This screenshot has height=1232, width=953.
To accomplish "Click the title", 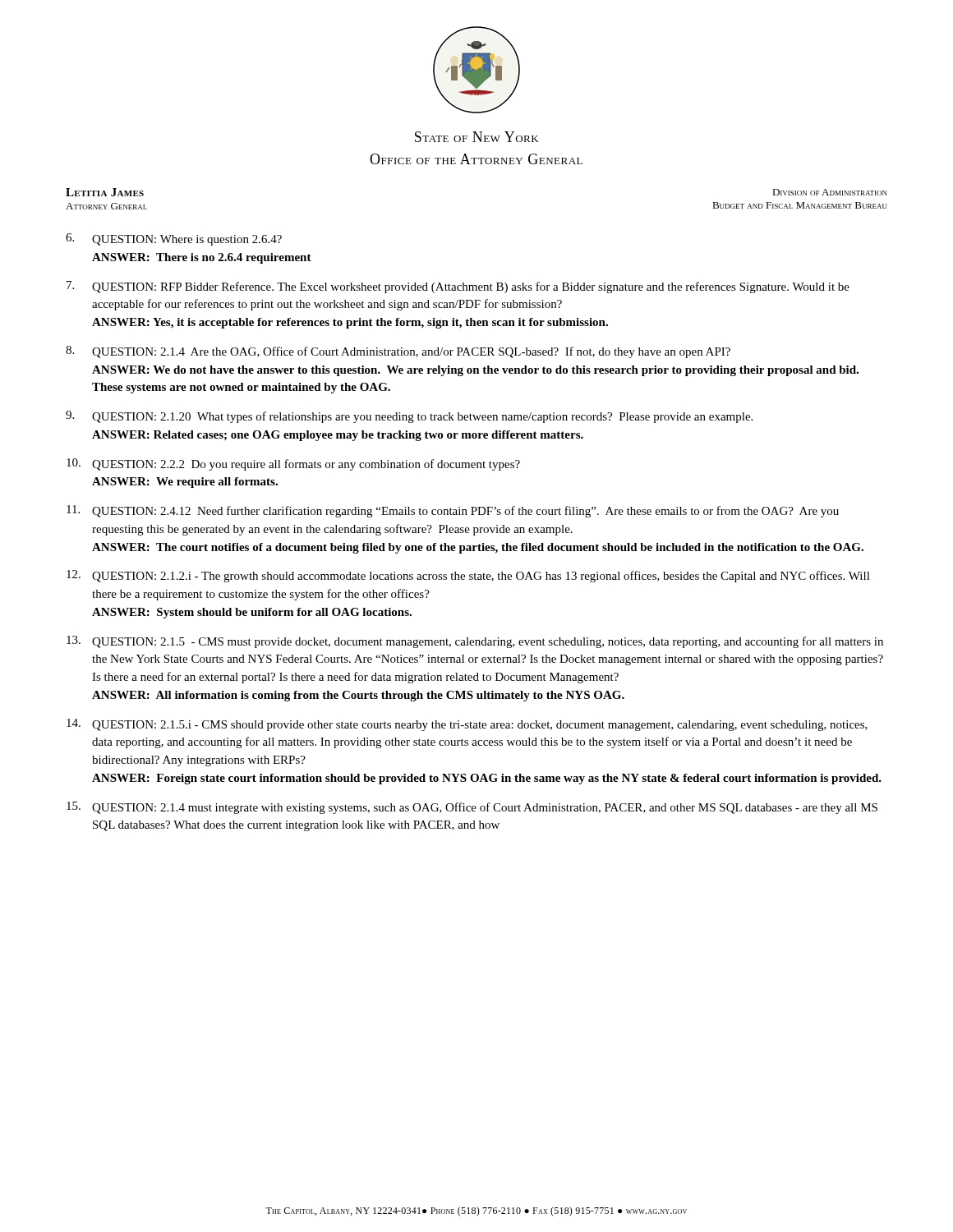I will click(476, 148).
